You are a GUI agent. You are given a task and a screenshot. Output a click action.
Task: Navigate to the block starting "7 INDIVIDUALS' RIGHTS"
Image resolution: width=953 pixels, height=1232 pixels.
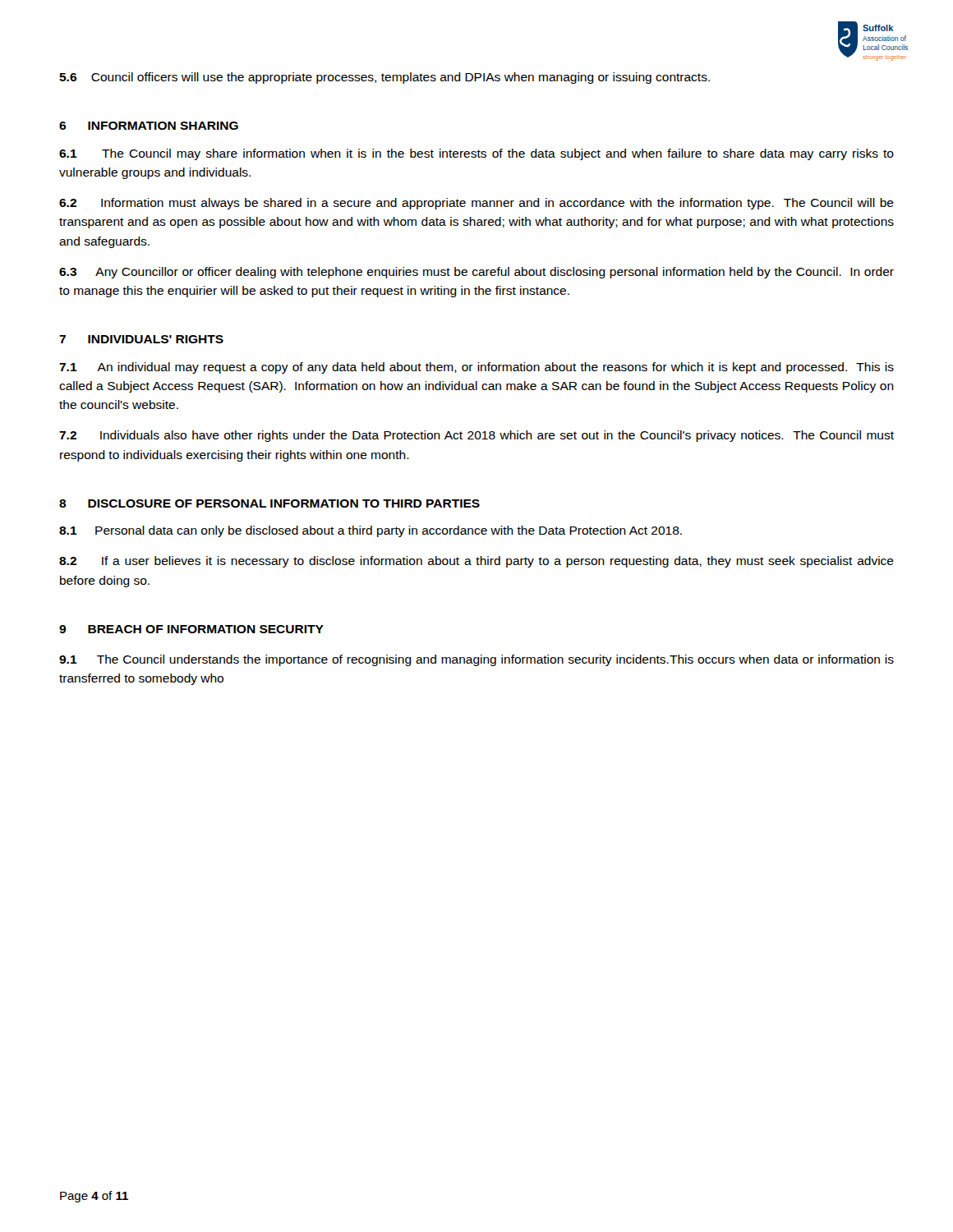(141, 339)
